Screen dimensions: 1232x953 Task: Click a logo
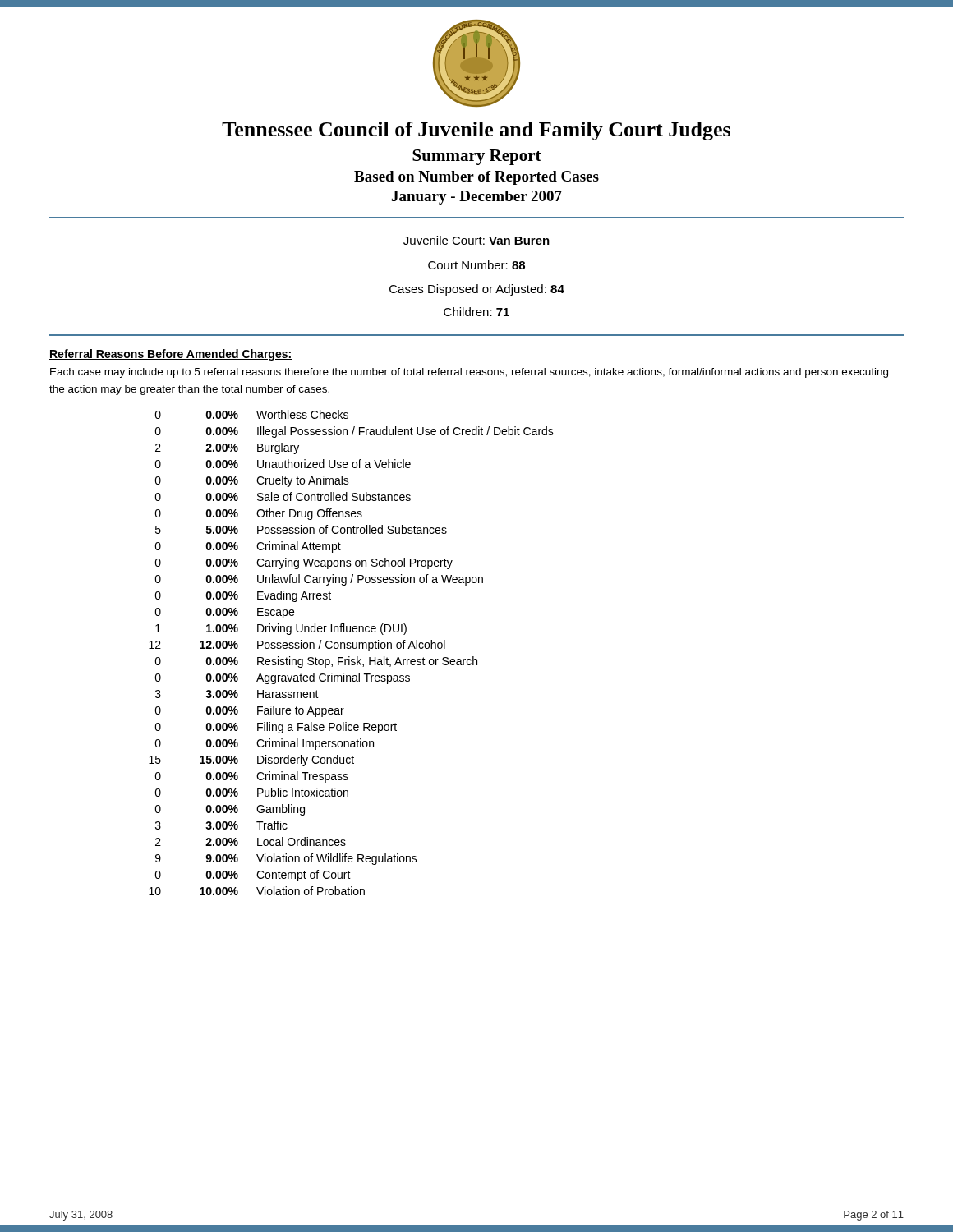pyautogui.click(x=476, y=55)
